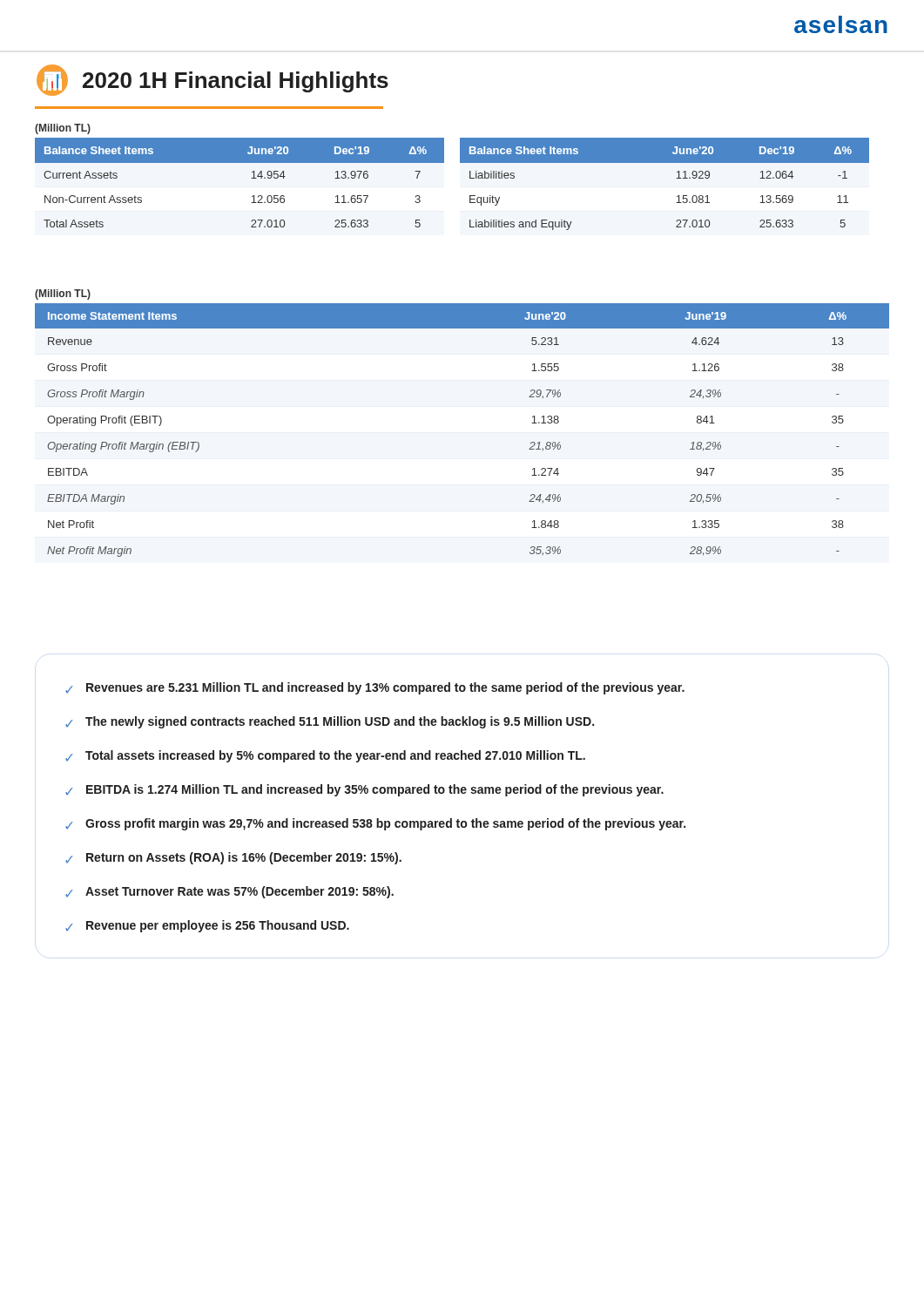Image resolution: width=924 pixels, height=1307 pixels.
Task: Select the list item containing "✓ Asset Turnover"
Action: 229,894
